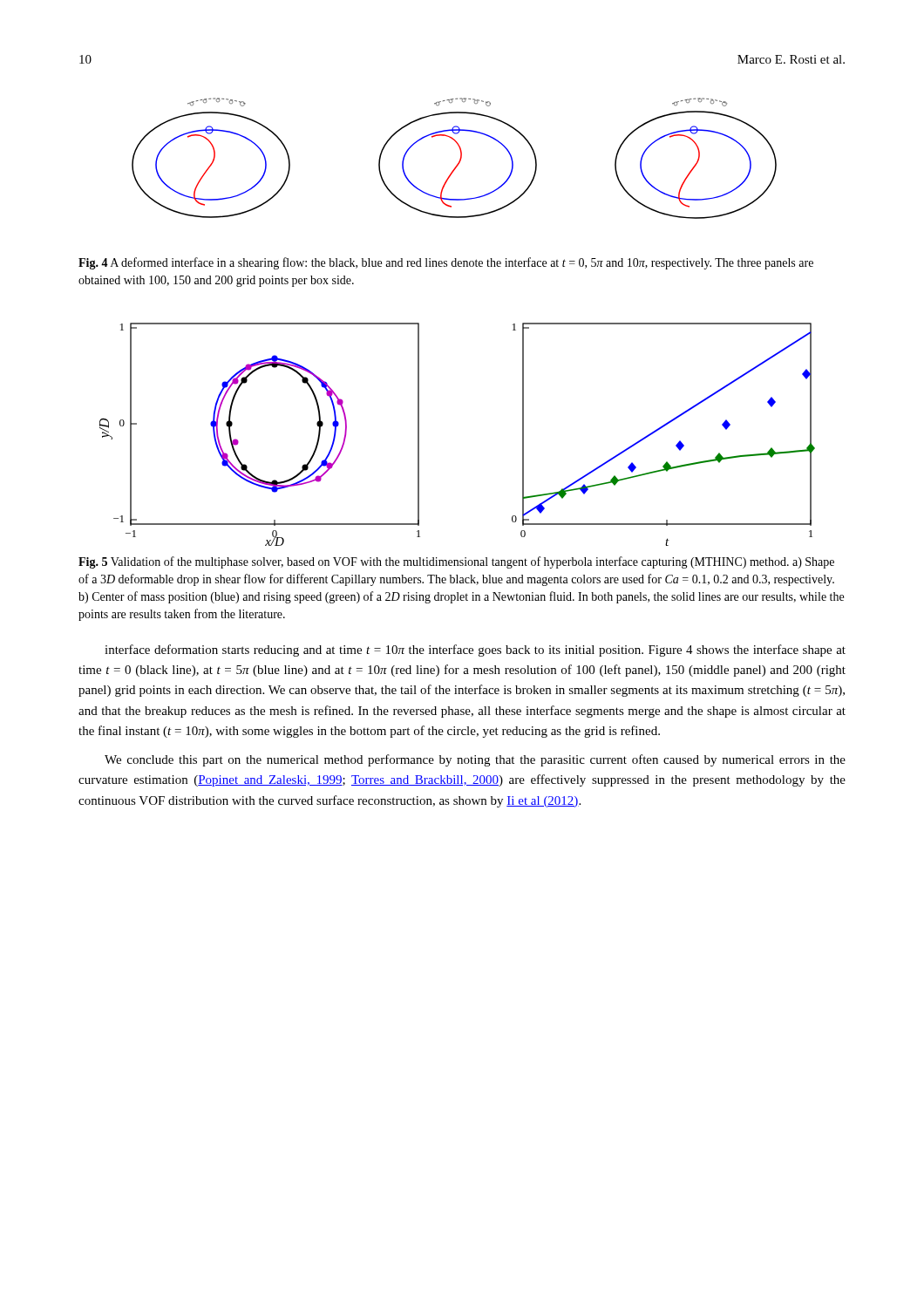This screenshot has height=1308, width=924.
Task: Point to the caption beginning "Fig. 5 Validation of the multiphase solver, based"
Action: pyautogui.click(x=461, y=588)
